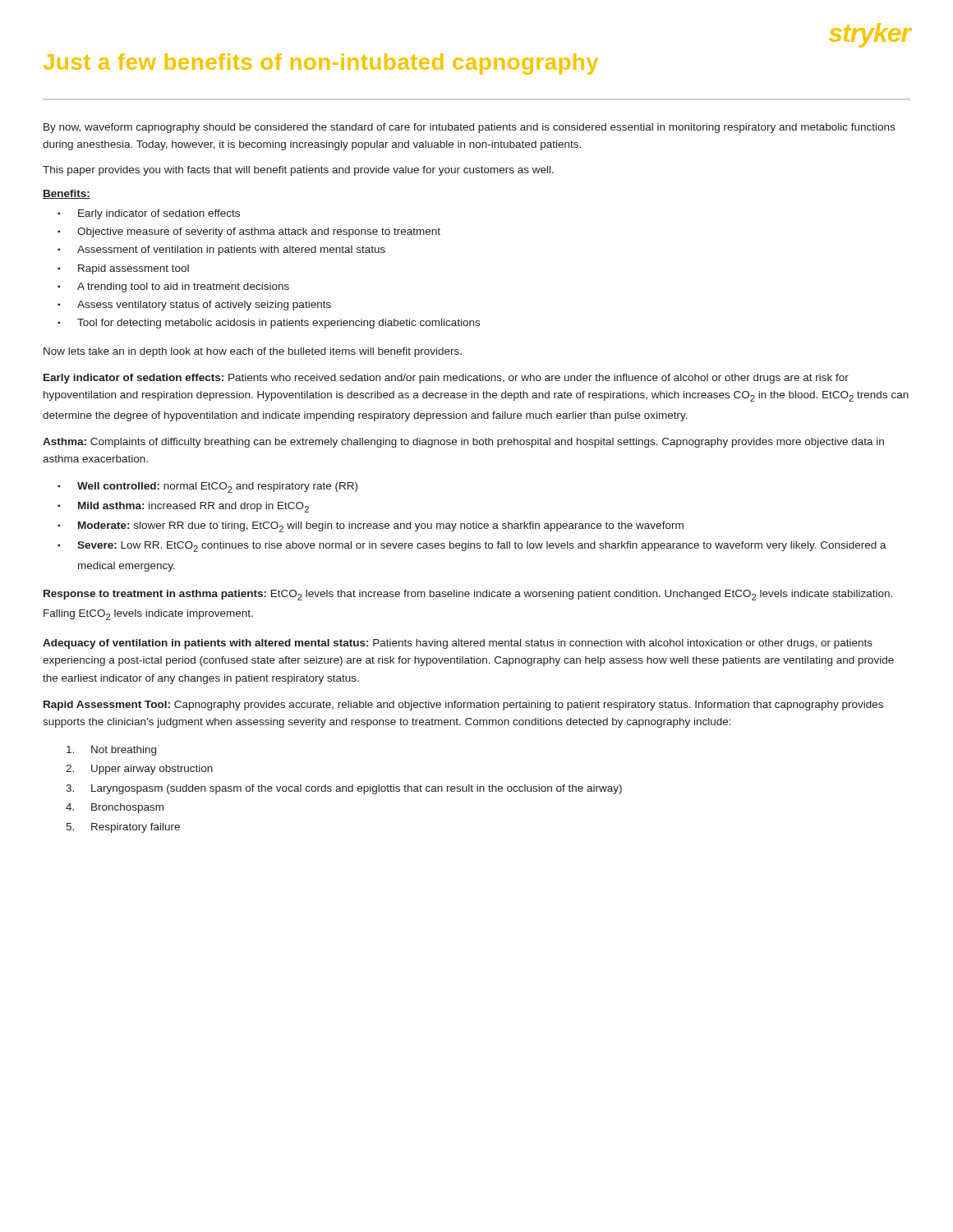Locate the block starting "Response to treatment"

point(468,605)
